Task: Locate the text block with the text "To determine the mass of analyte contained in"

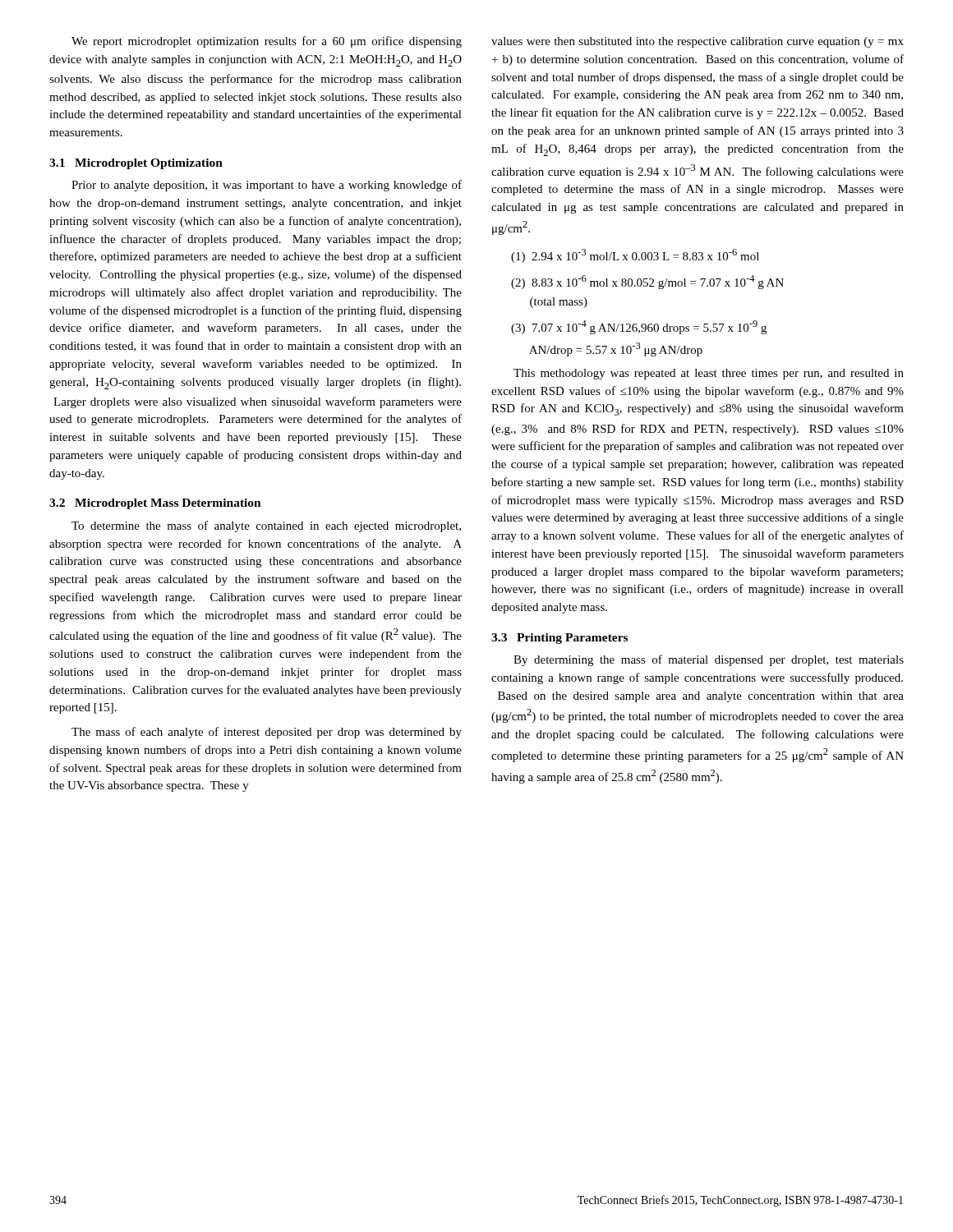Action: click(x=255, y=656)
